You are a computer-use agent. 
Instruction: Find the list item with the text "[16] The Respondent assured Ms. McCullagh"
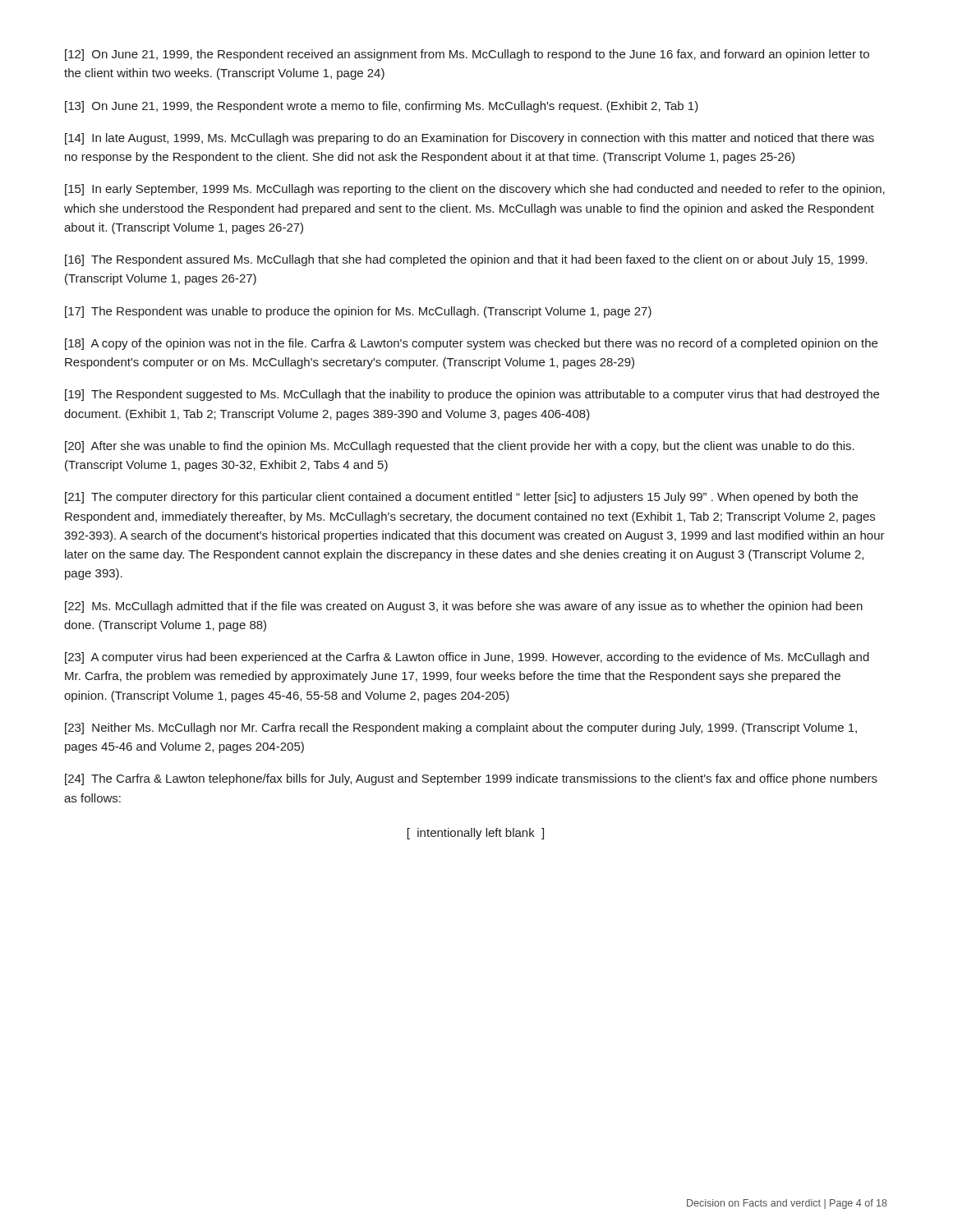[x=466, y=269]
